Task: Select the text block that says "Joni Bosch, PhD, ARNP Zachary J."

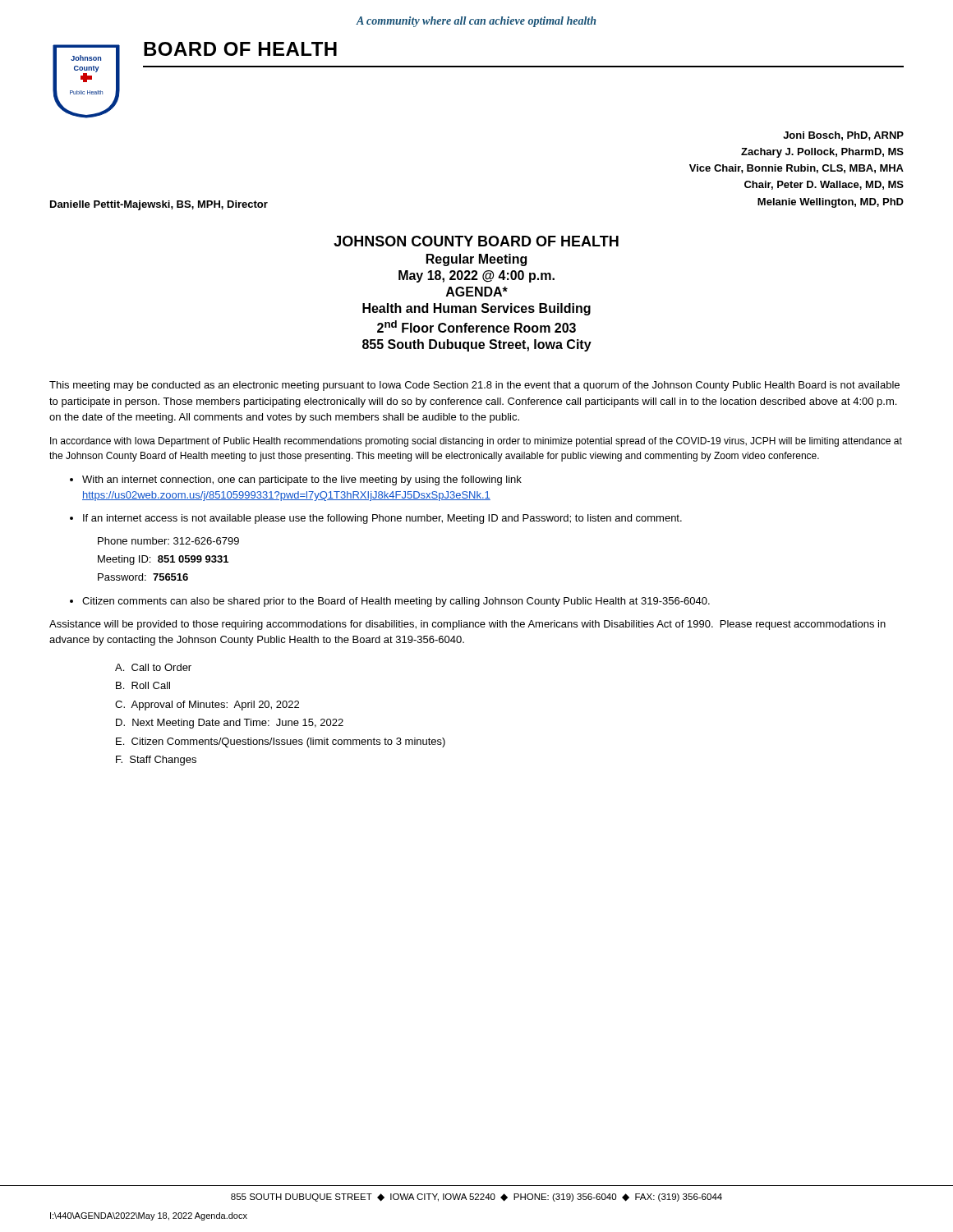Action: (x=796, y=168)
